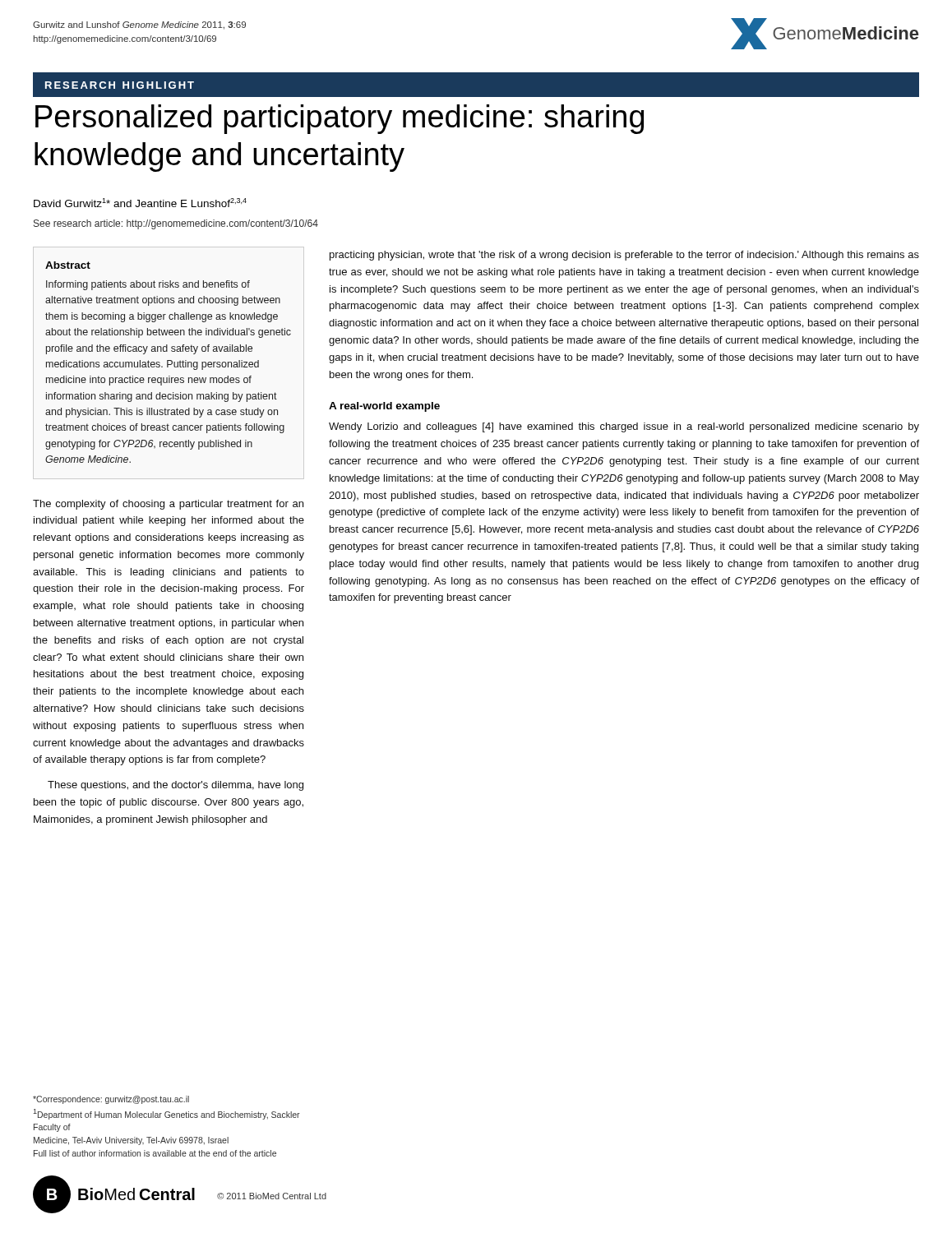Screen dimensions: 1233x952
Task: Find the text starting "David Gurwitz1* and Jeantine"
Action: point(140,202)
